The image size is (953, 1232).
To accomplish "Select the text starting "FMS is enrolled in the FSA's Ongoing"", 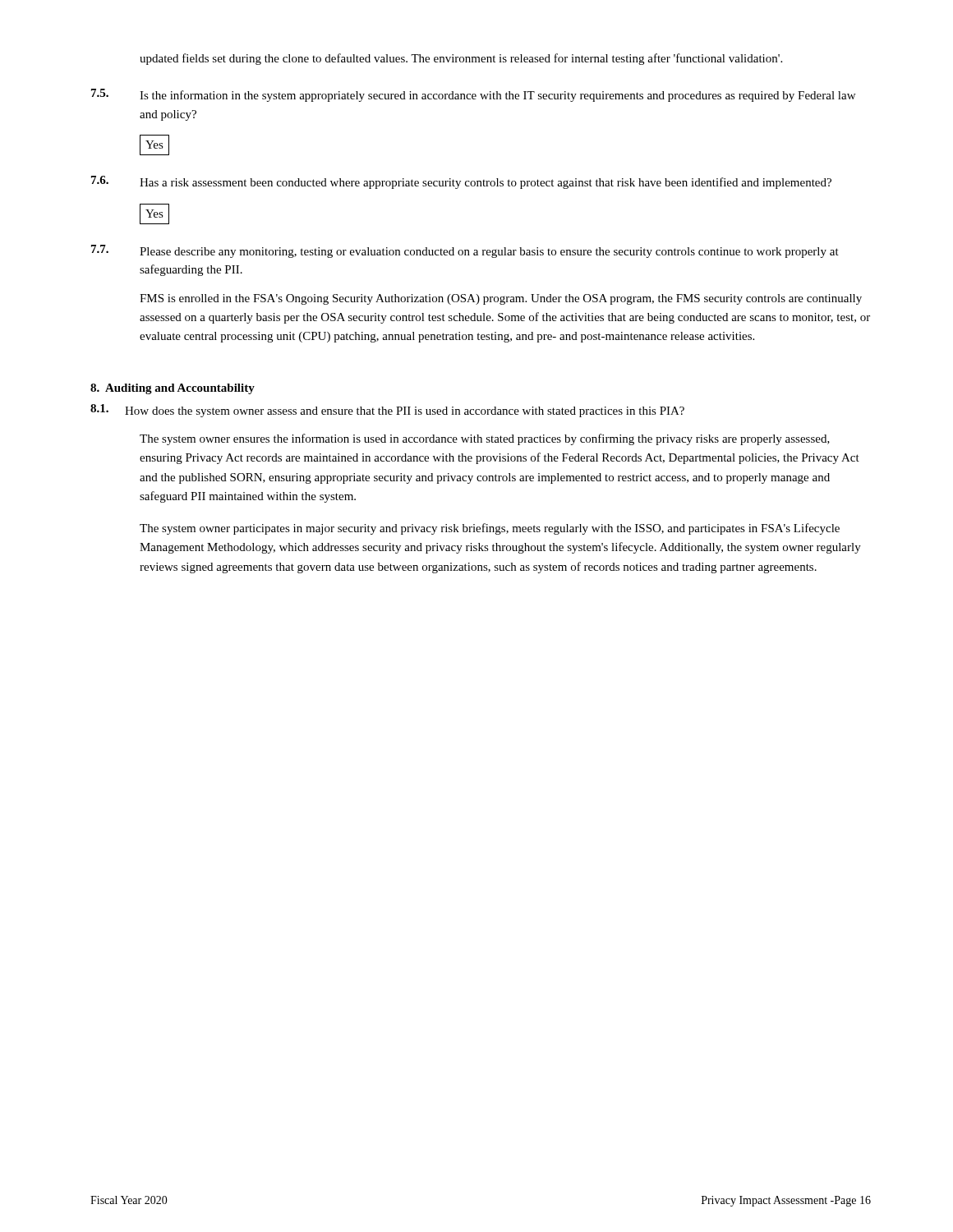I will click(505, 317).
